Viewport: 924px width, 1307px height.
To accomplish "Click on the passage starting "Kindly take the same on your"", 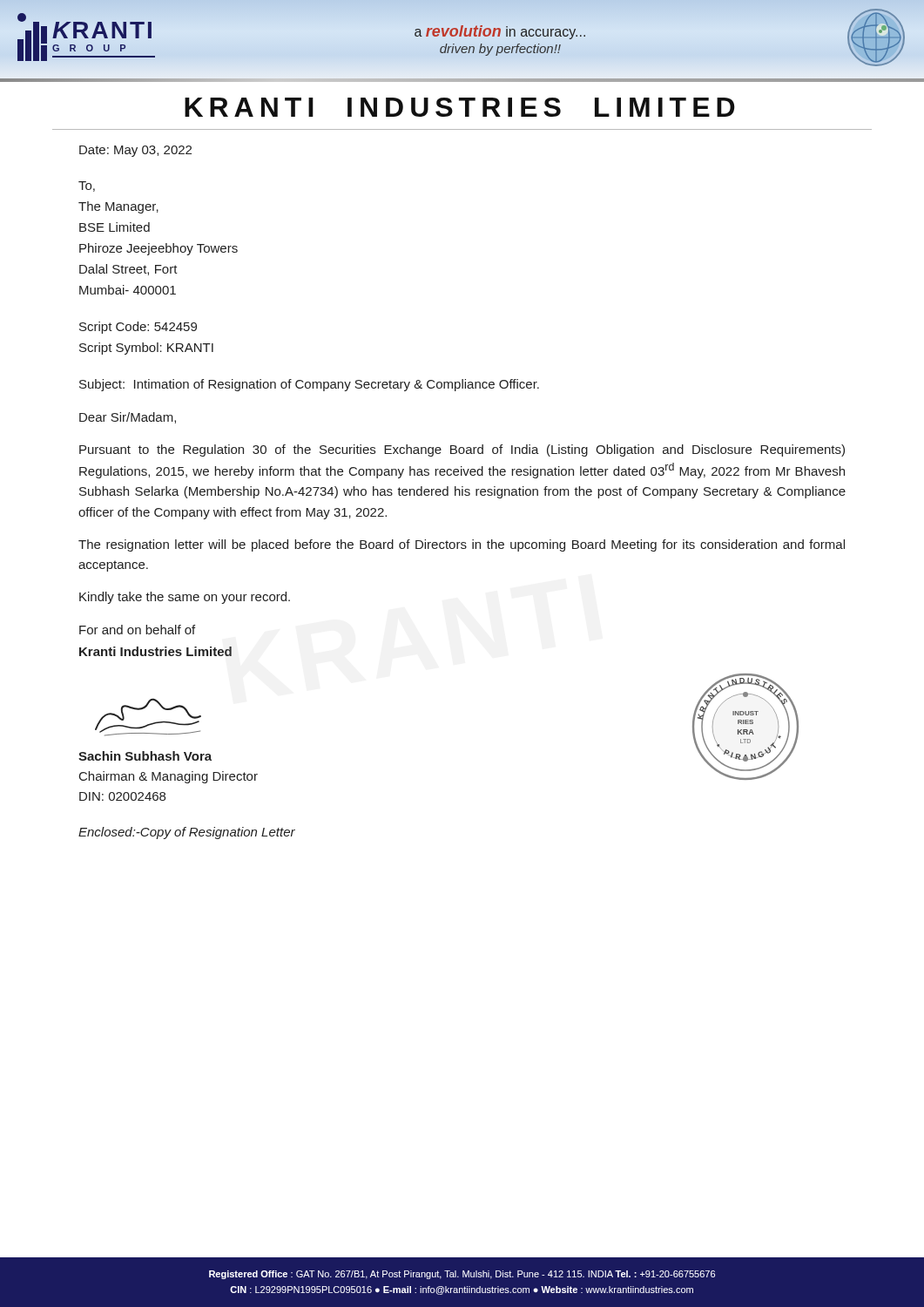I will pos(185,597).
